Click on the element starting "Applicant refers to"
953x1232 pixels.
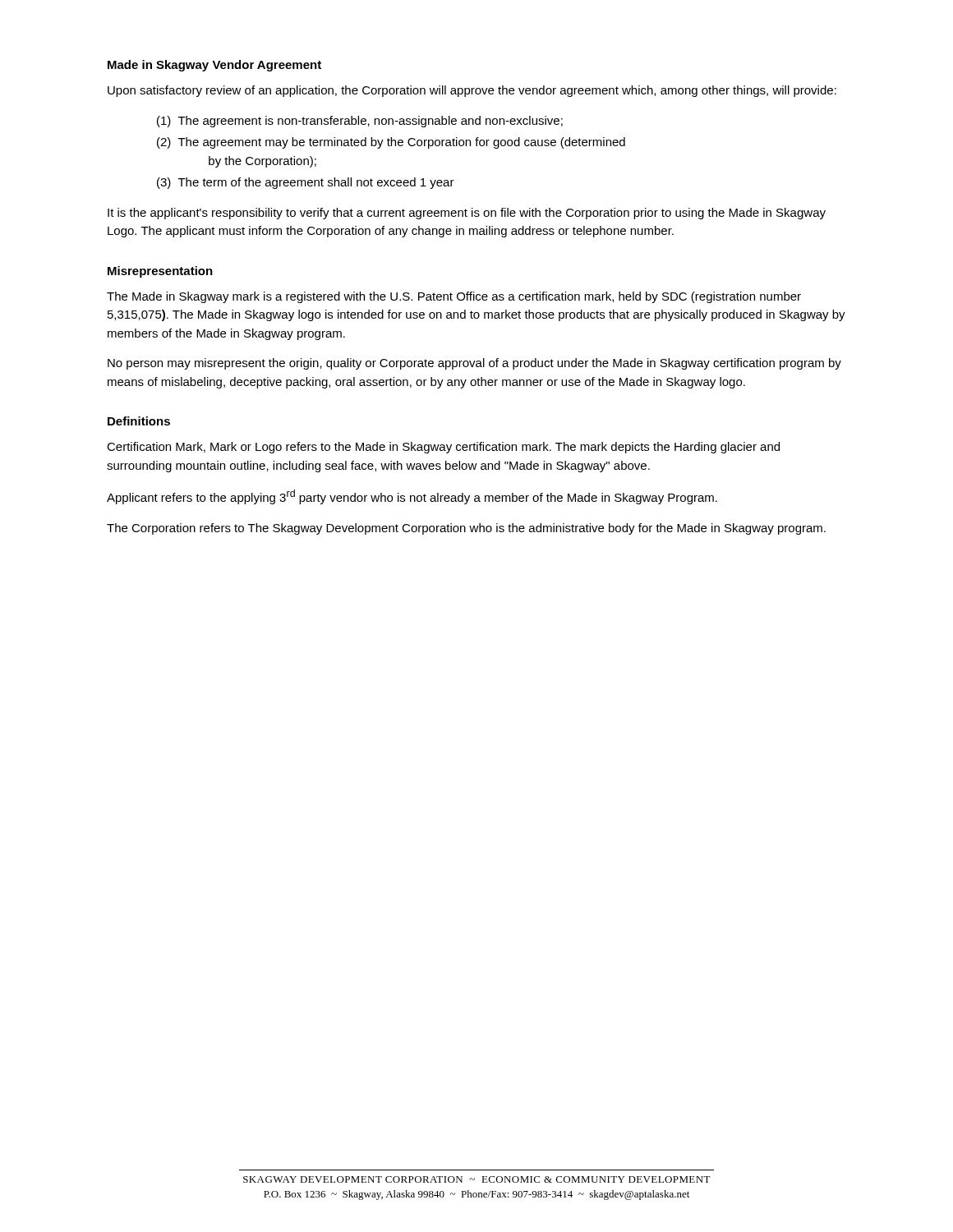tap(412, 496)
